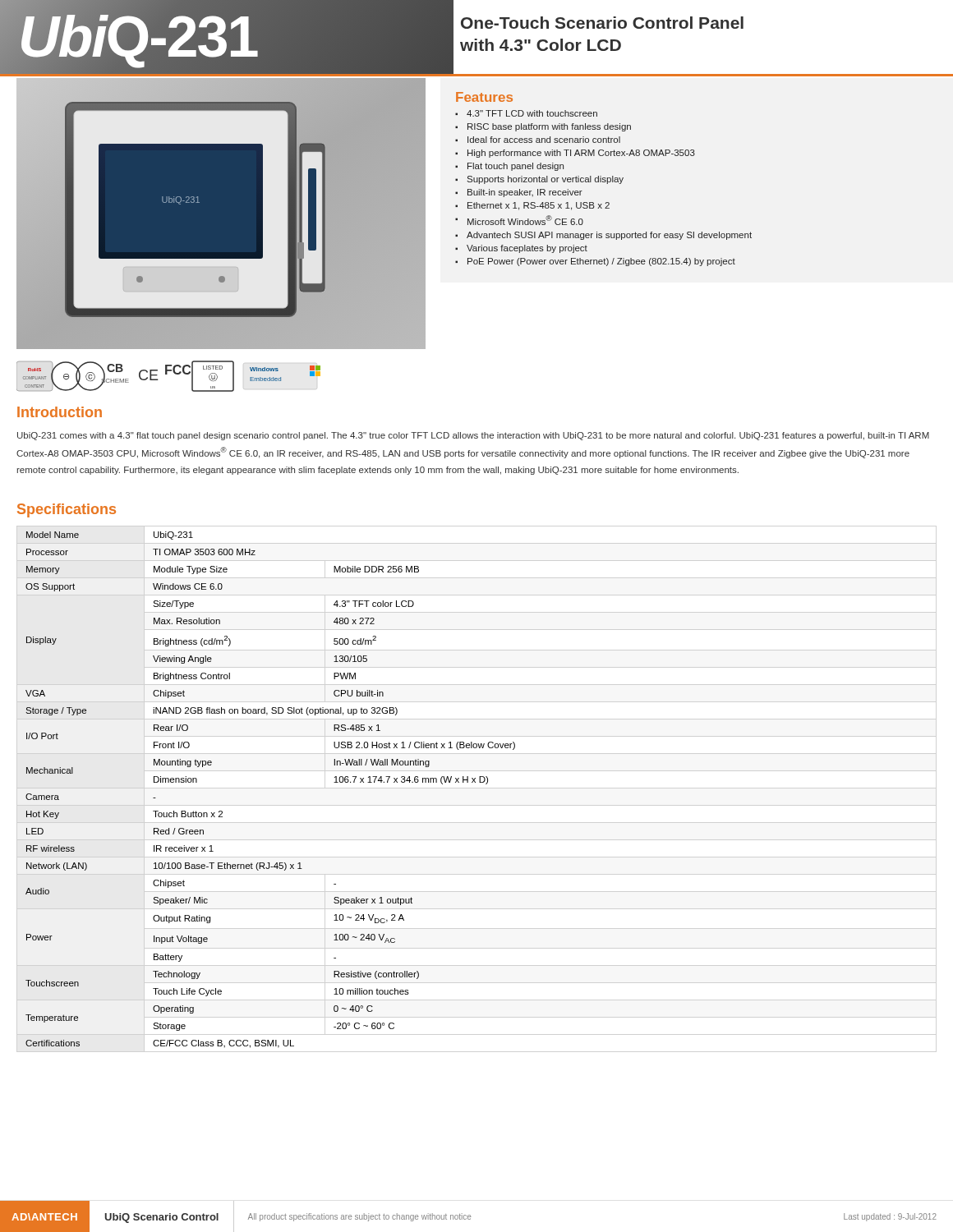This screenshot has width=953, height=1232.
Task: Find a table
Action: coord(476,789)
